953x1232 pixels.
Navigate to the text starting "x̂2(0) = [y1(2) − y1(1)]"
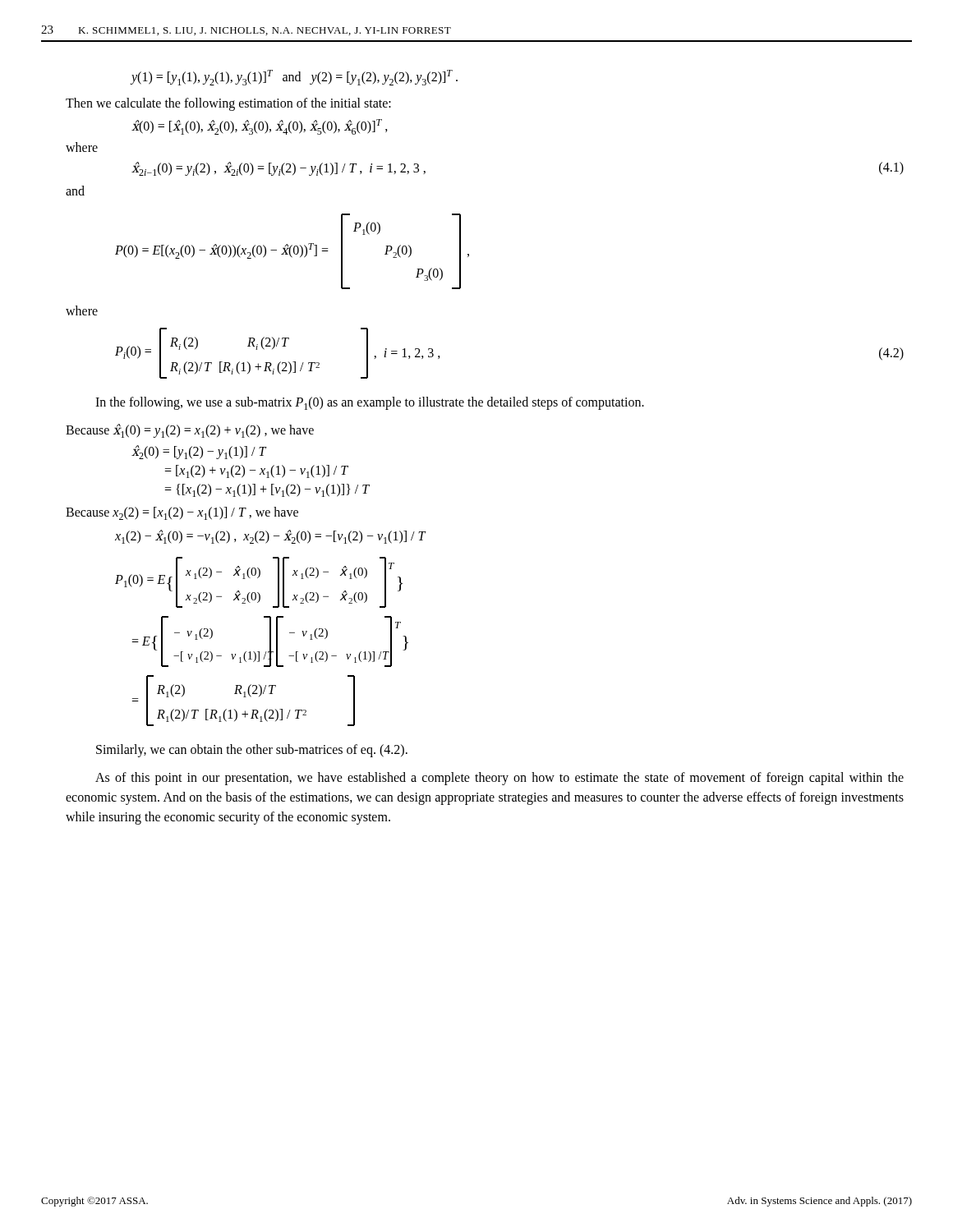pos(199,453)
